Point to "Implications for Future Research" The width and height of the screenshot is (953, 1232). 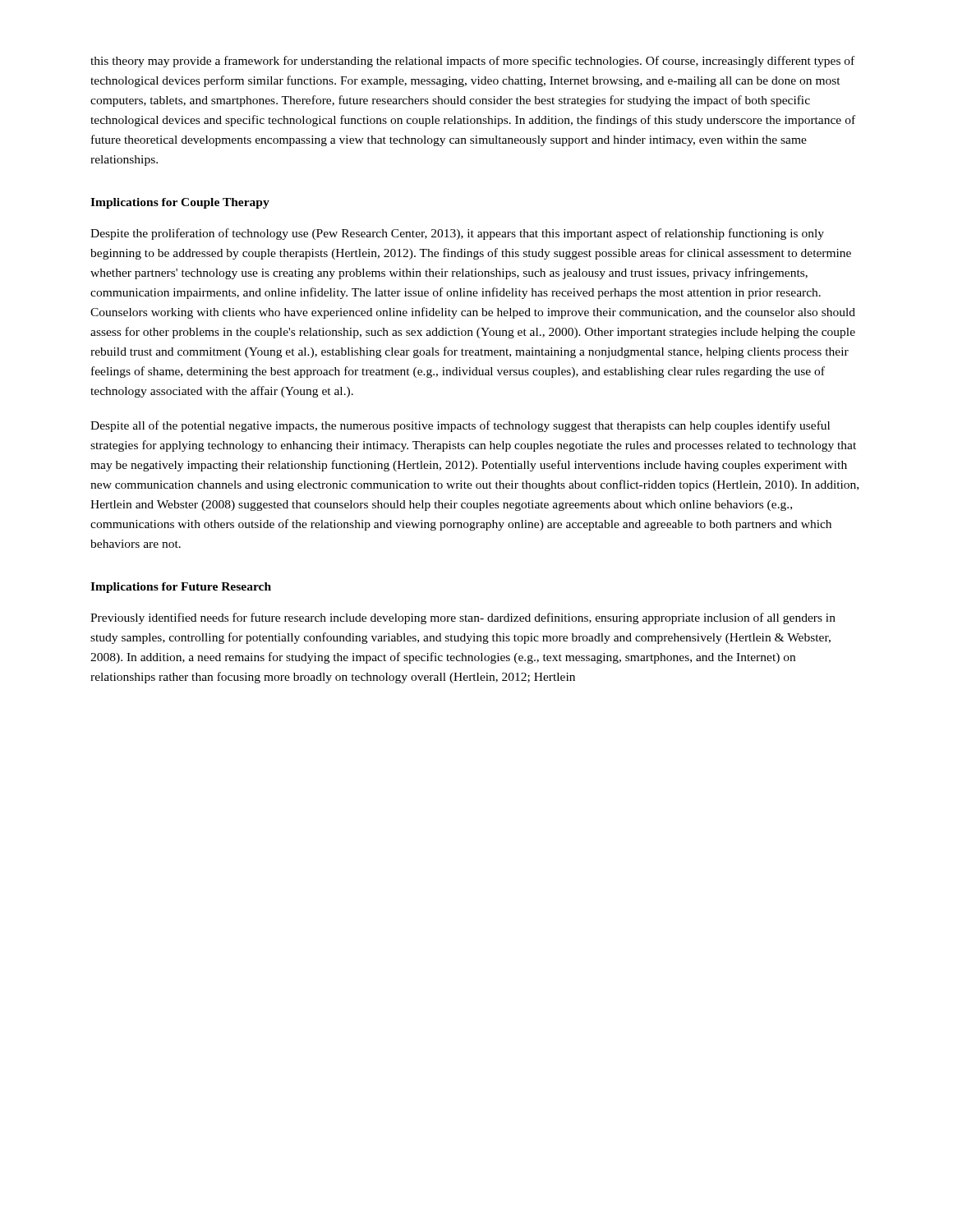181,586
